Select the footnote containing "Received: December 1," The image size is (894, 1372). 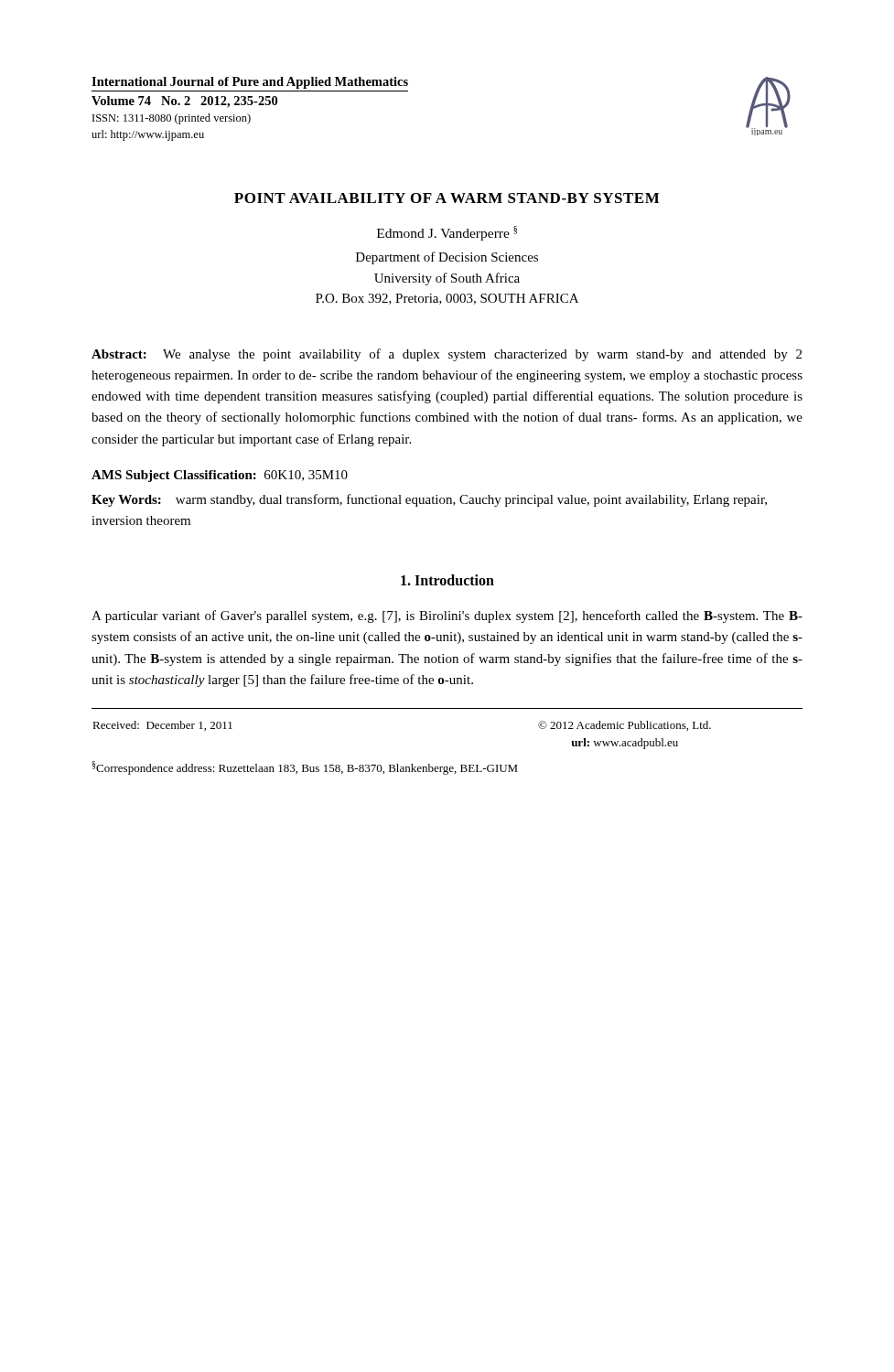pyautogui.click(x=162, y=726)
